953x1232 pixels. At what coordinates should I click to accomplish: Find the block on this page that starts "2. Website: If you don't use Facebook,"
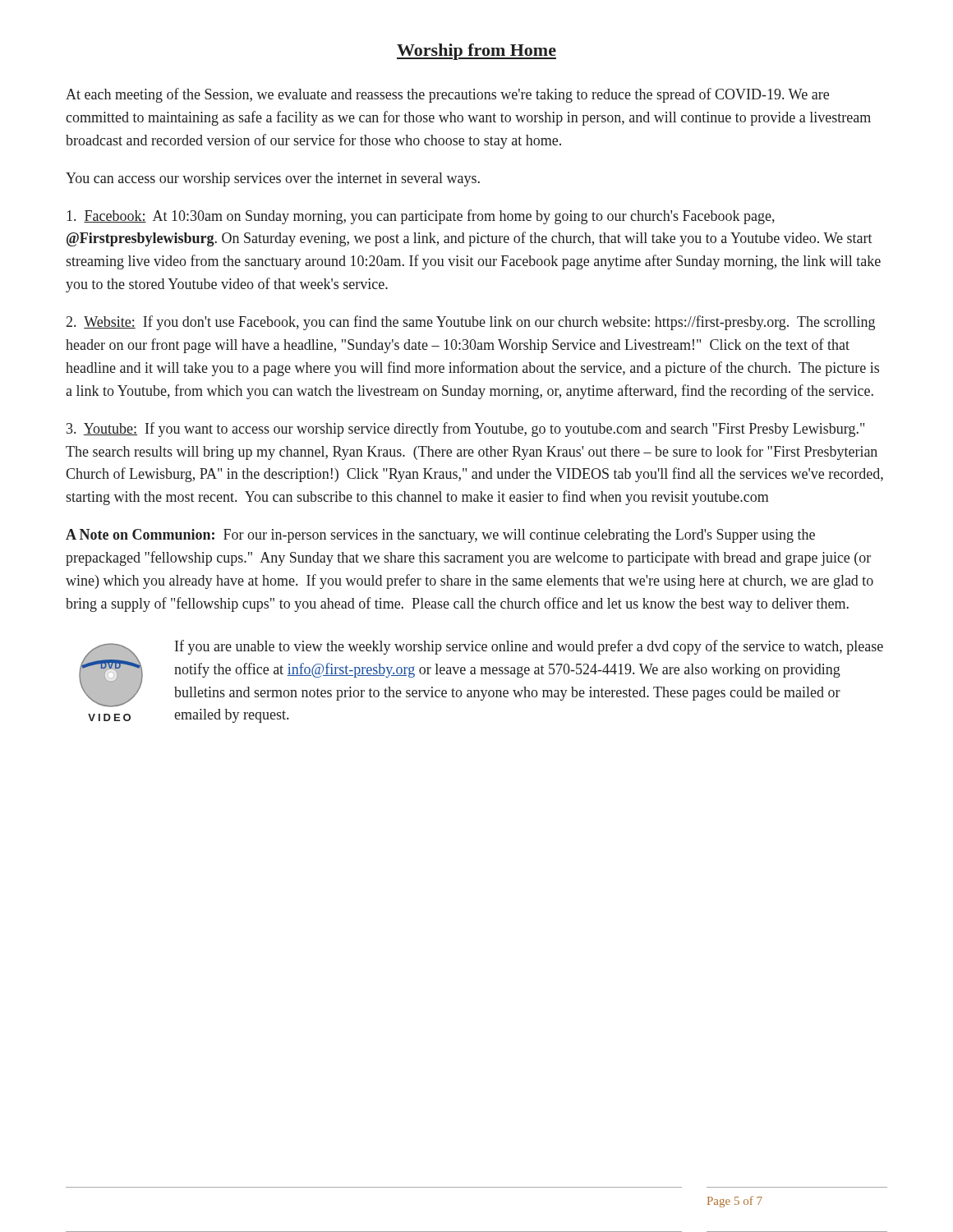click(473, 356)
